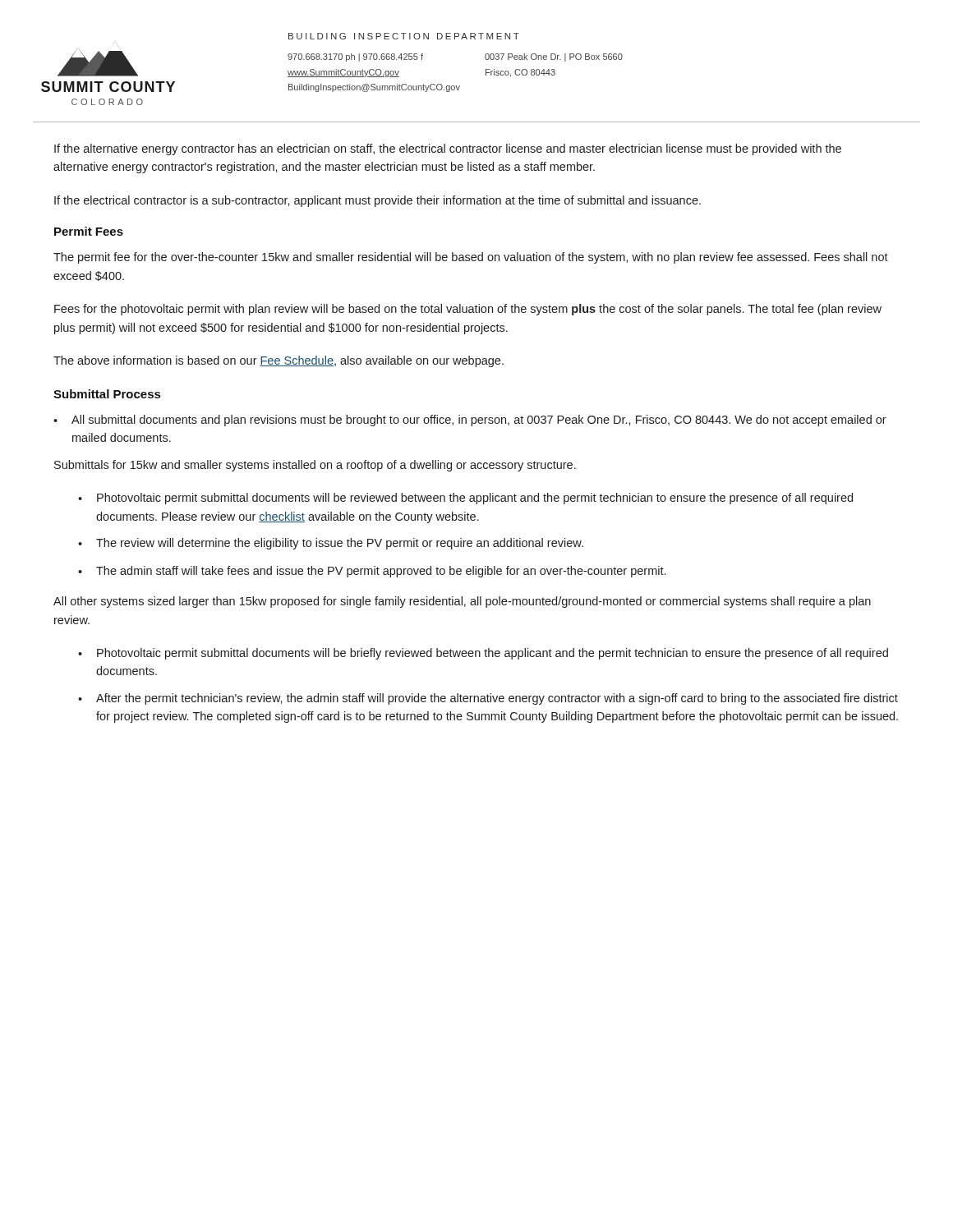This screenshot has width=953, height=1232.
Task: Point to the block beginning "If the electrical contractor is a sub-contractor,"
Action: [x=476, y=201]
